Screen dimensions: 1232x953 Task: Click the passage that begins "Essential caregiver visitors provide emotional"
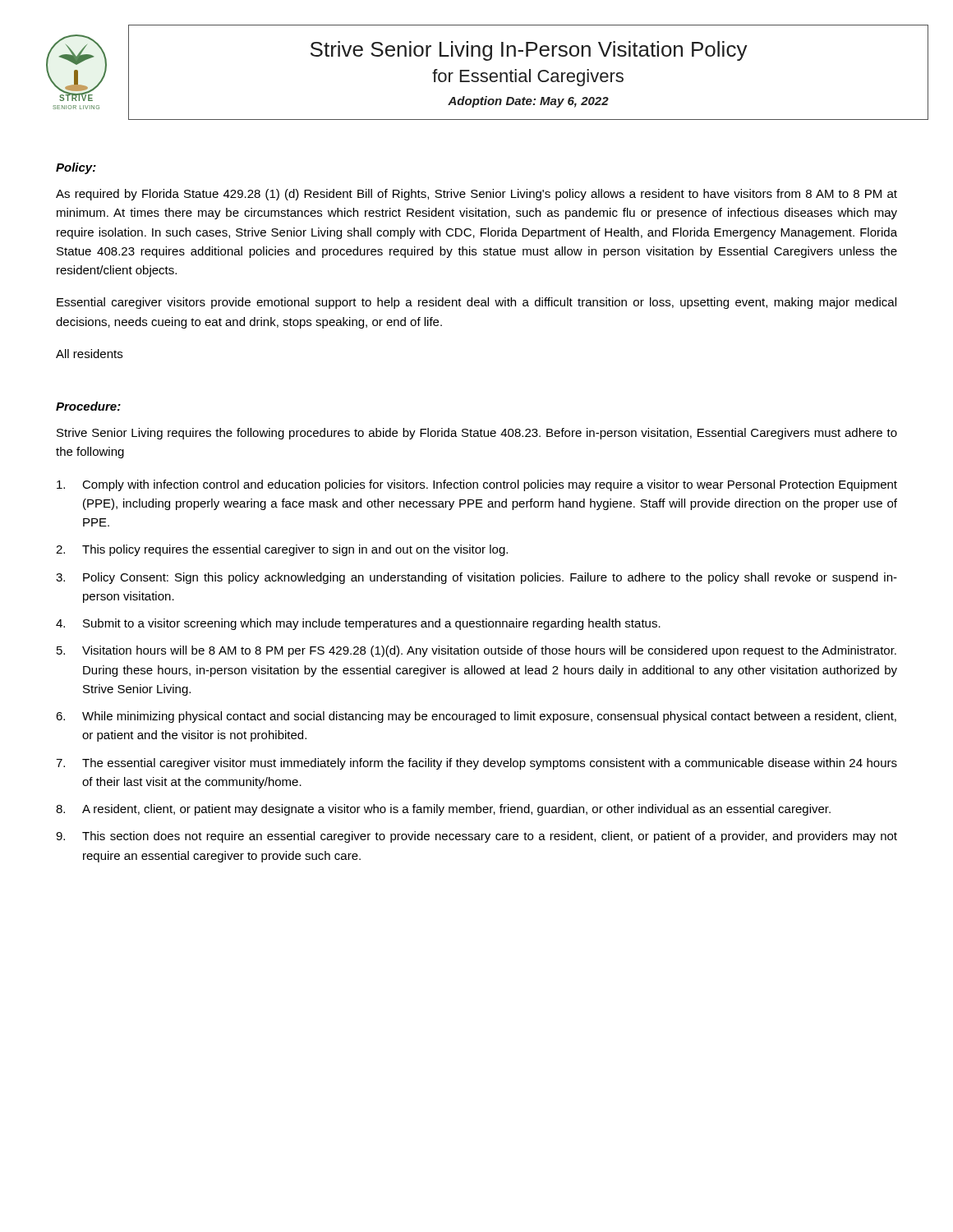tap(476, 312)
